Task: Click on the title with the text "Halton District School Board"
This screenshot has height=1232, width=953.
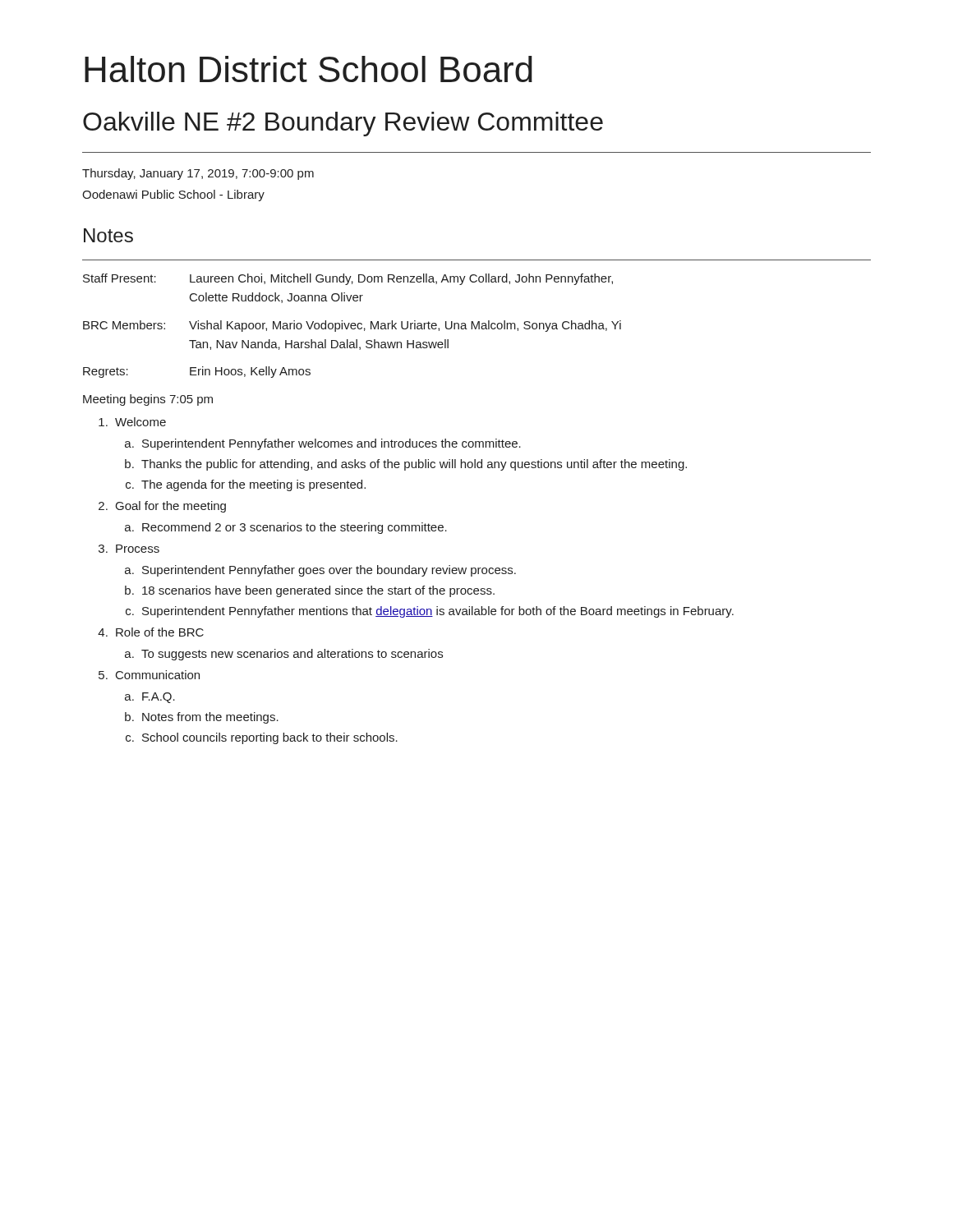Action: click(x=476, y=70)
